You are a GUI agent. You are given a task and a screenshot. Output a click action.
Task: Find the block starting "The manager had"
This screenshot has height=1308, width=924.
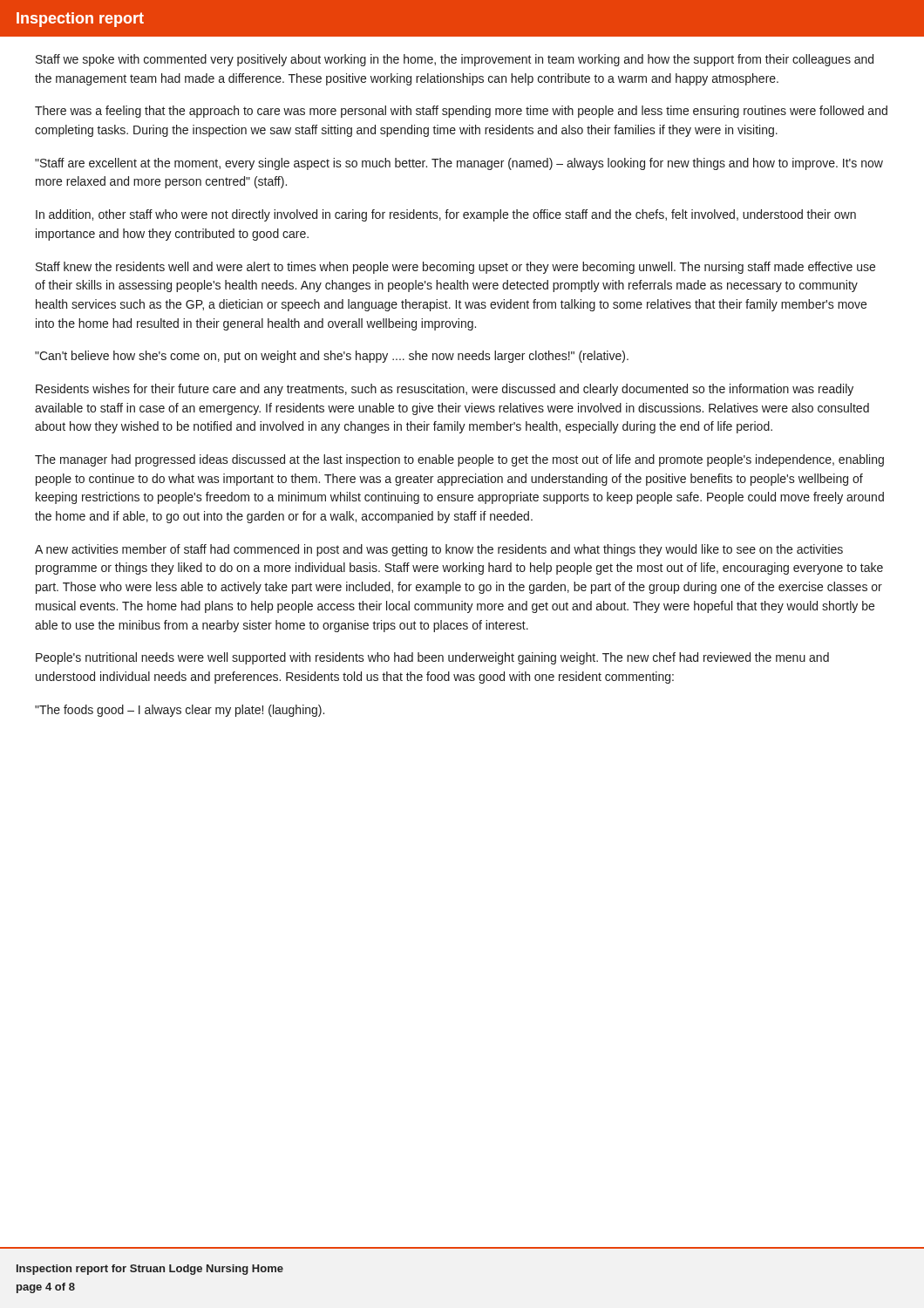[460, 488]
